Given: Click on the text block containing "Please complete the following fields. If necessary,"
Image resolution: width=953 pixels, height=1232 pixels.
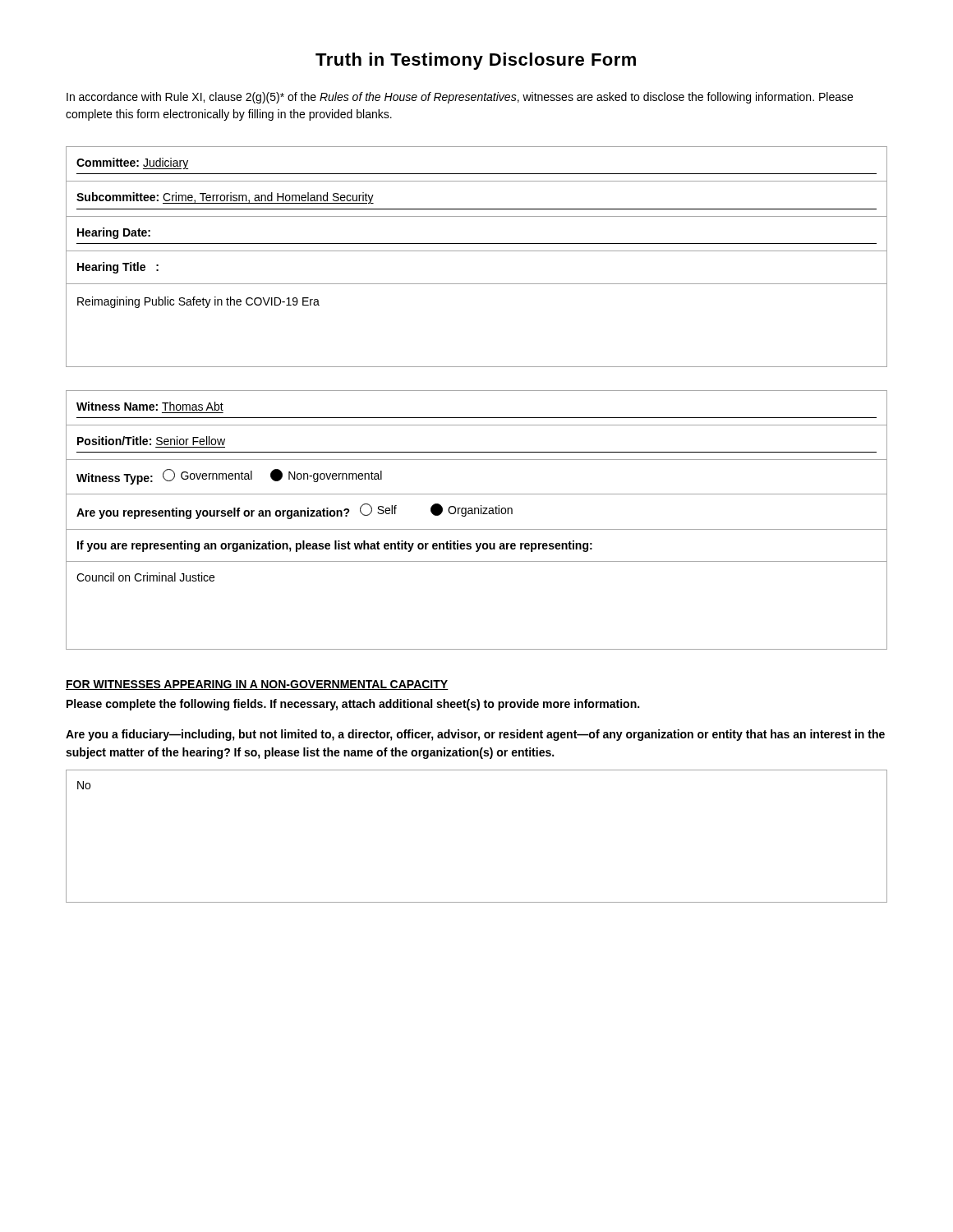Looking at the screenshot, I should (x=353, y=704).
